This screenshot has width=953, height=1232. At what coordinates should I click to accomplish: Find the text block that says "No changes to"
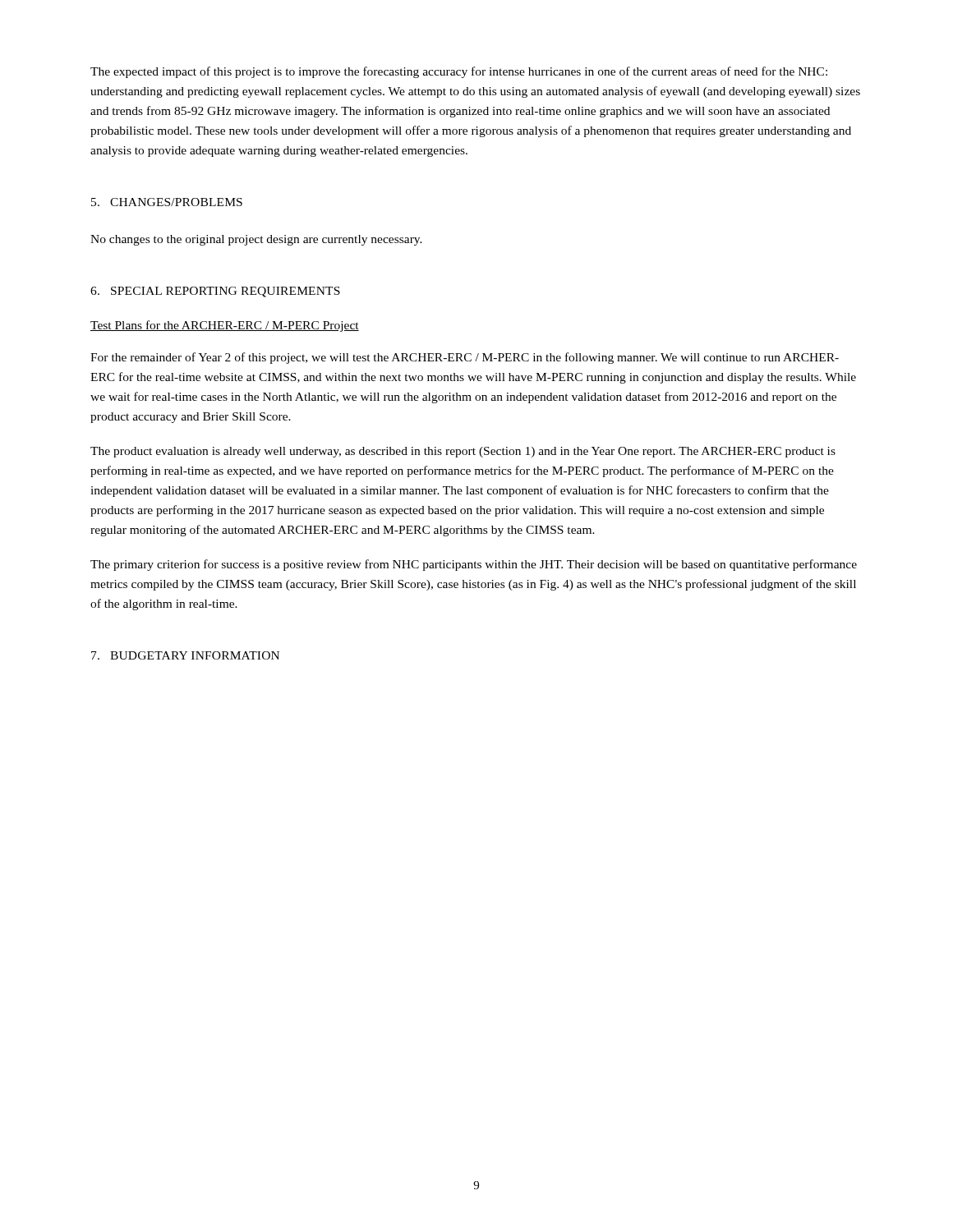(256, 239)
